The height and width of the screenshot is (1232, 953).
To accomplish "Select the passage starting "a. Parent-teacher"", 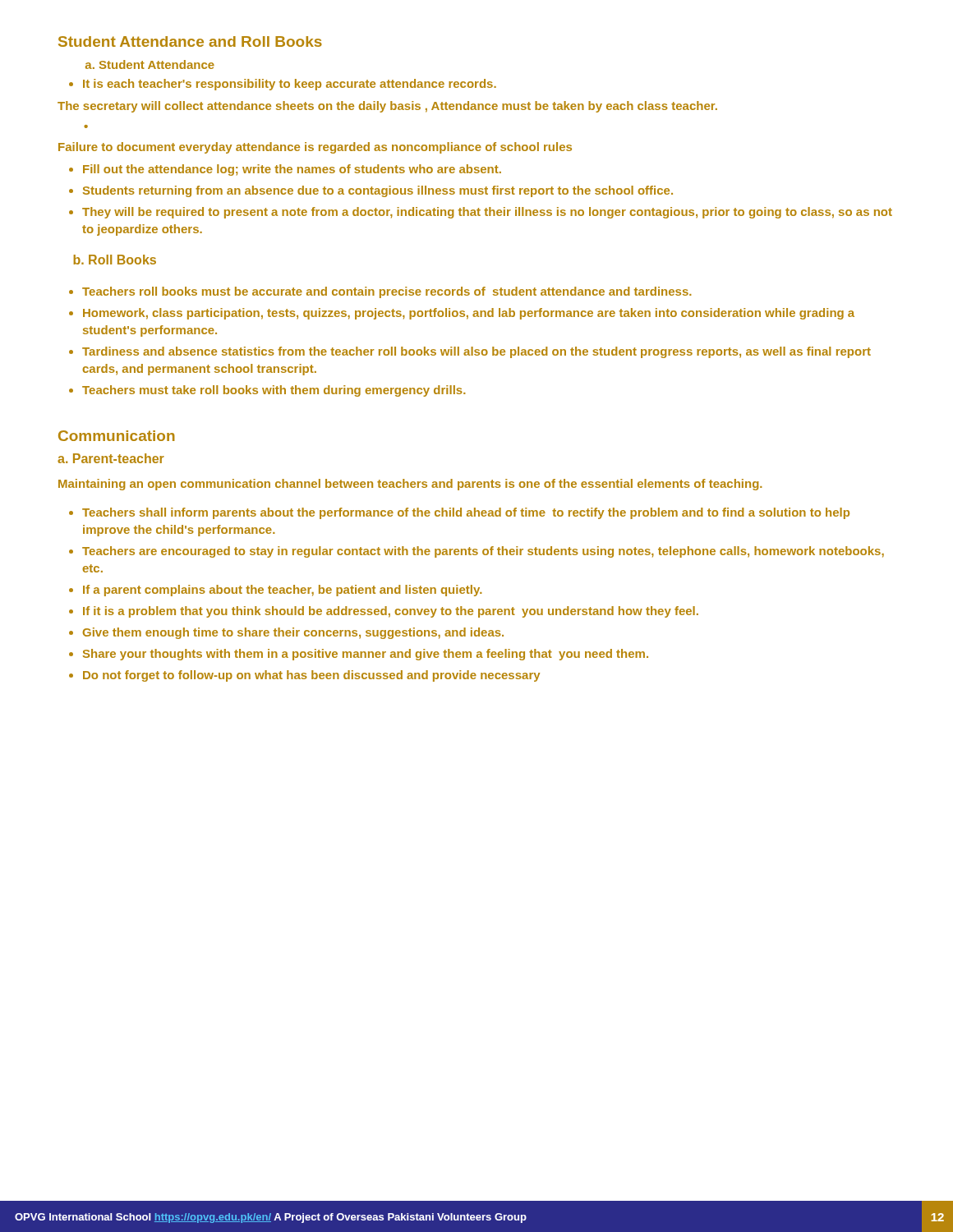I will pos(111,459).
